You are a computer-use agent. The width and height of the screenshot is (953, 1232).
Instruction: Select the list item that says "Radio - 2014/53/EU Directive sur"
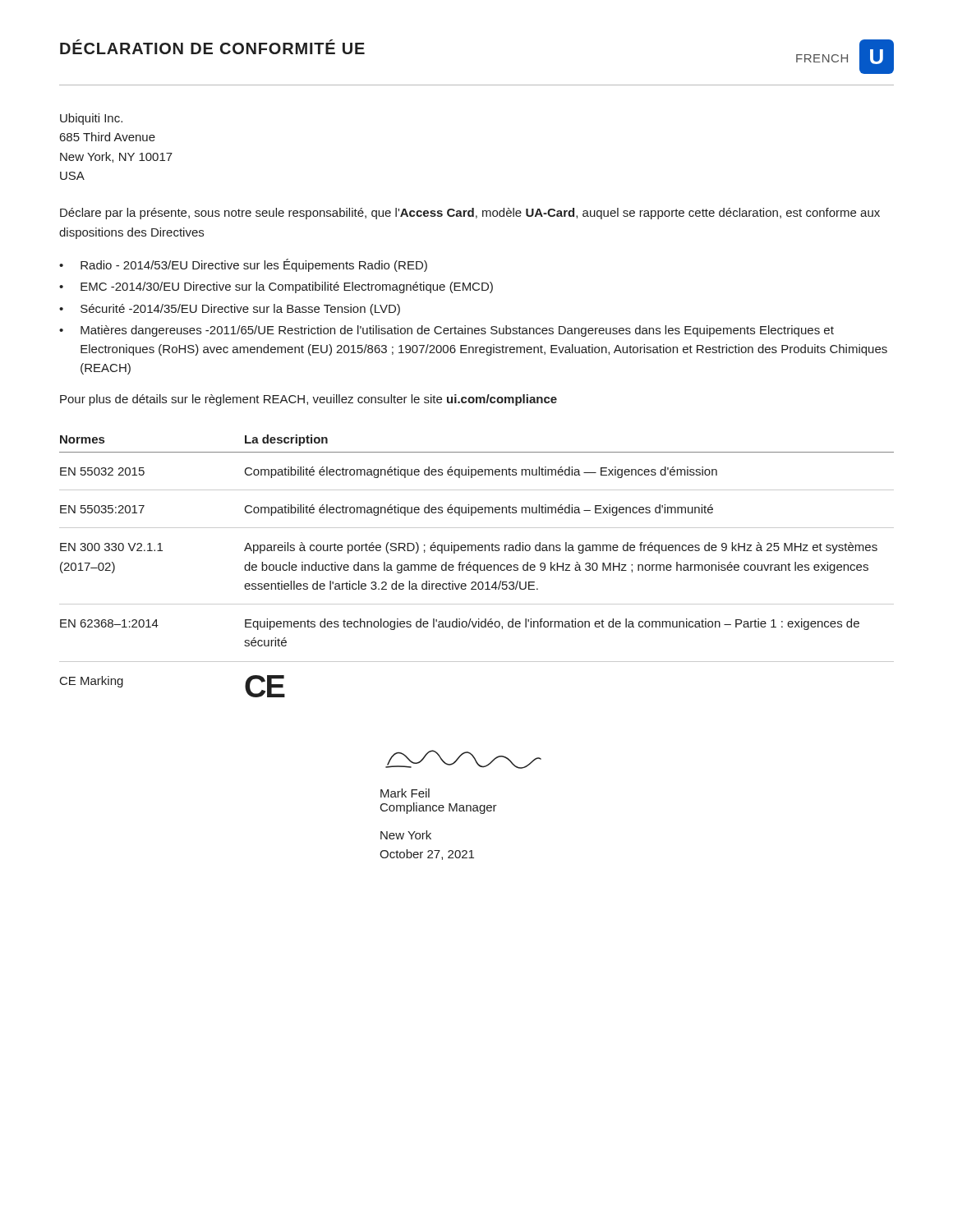(x=254, y=265)
